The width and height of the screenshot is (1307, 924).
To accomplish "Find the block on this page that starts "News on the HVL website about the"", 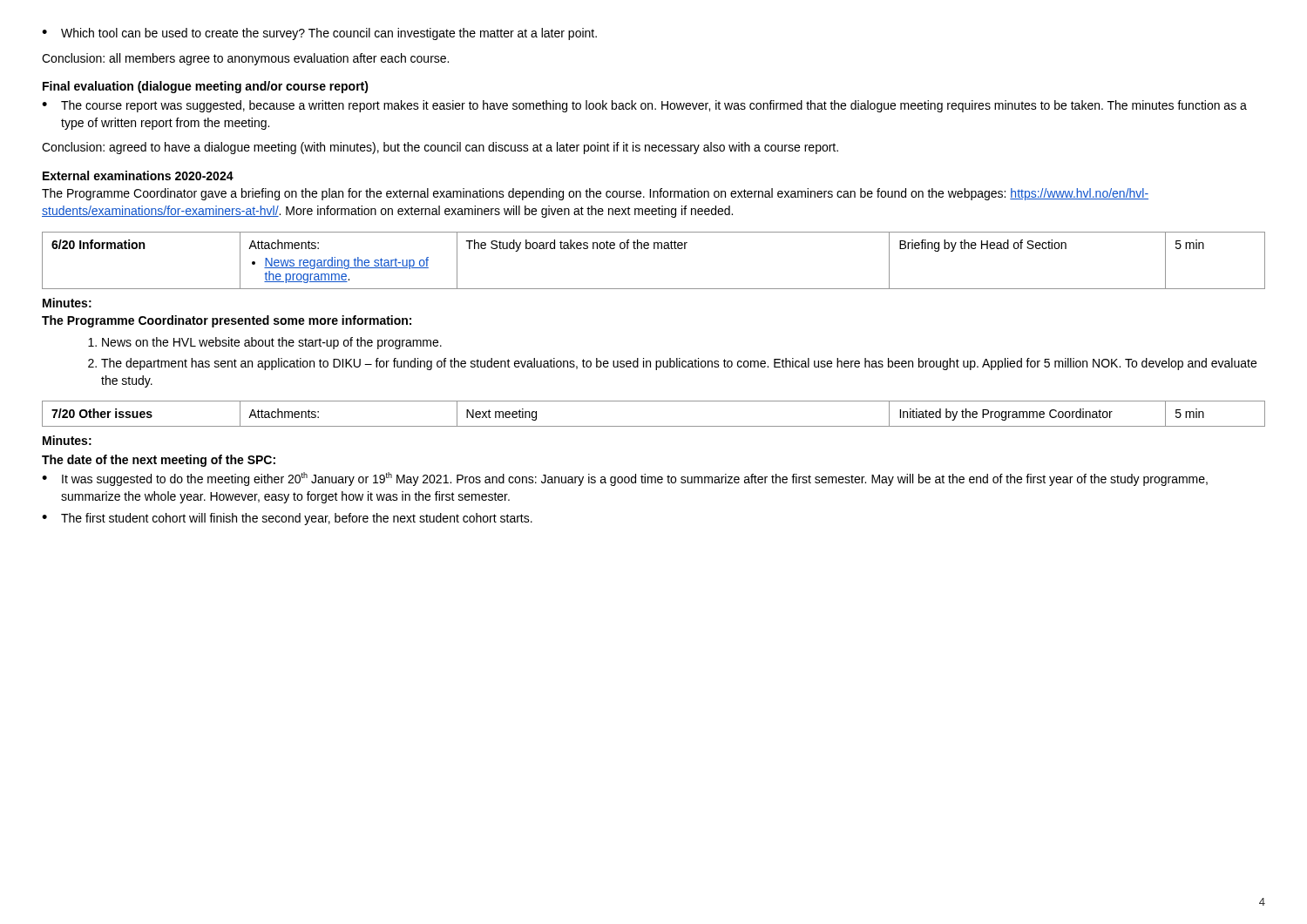I will tap(272, 342).
